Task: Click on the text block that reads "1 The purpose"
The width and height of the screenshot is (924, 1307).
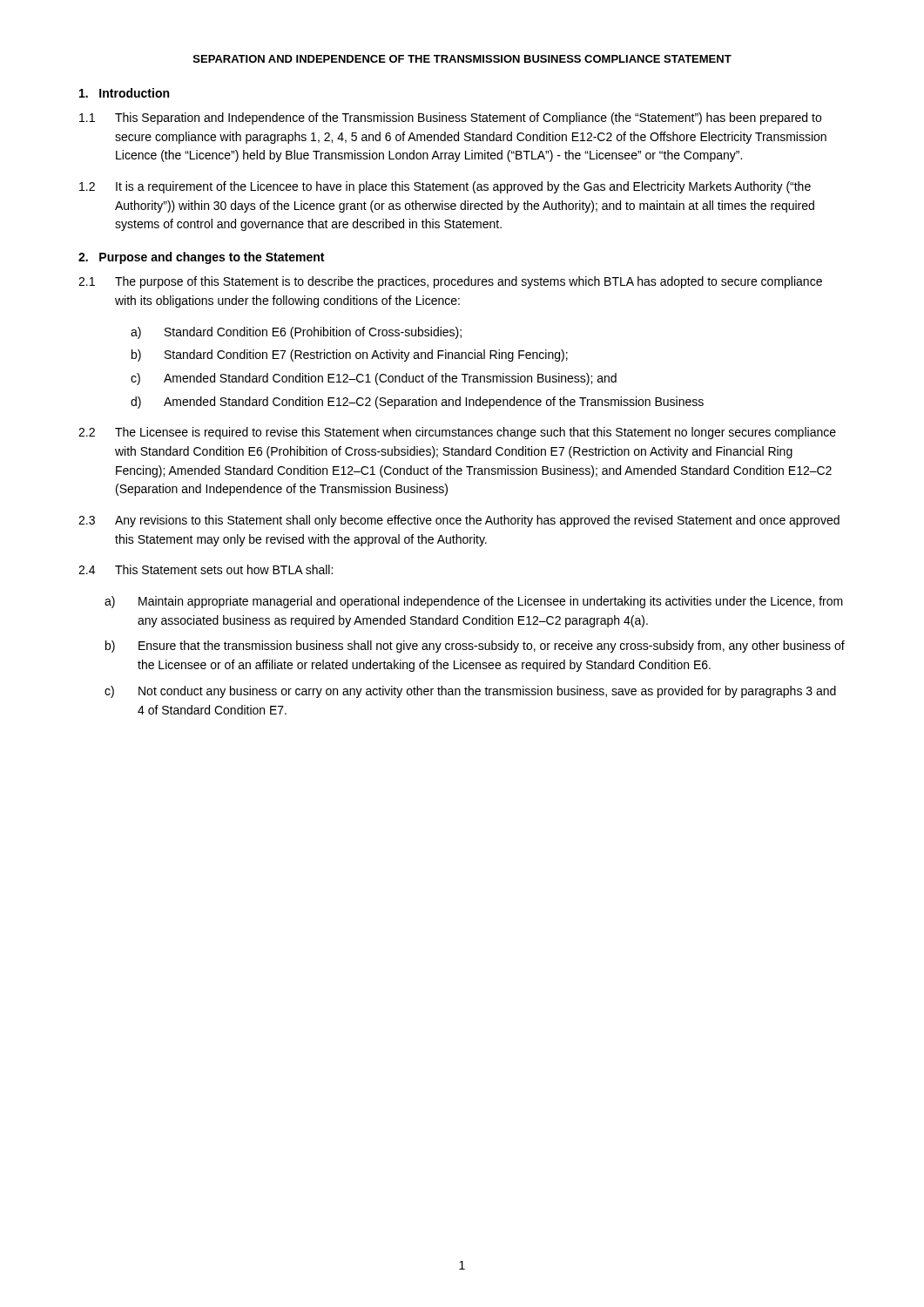Action: pos(462,292)
